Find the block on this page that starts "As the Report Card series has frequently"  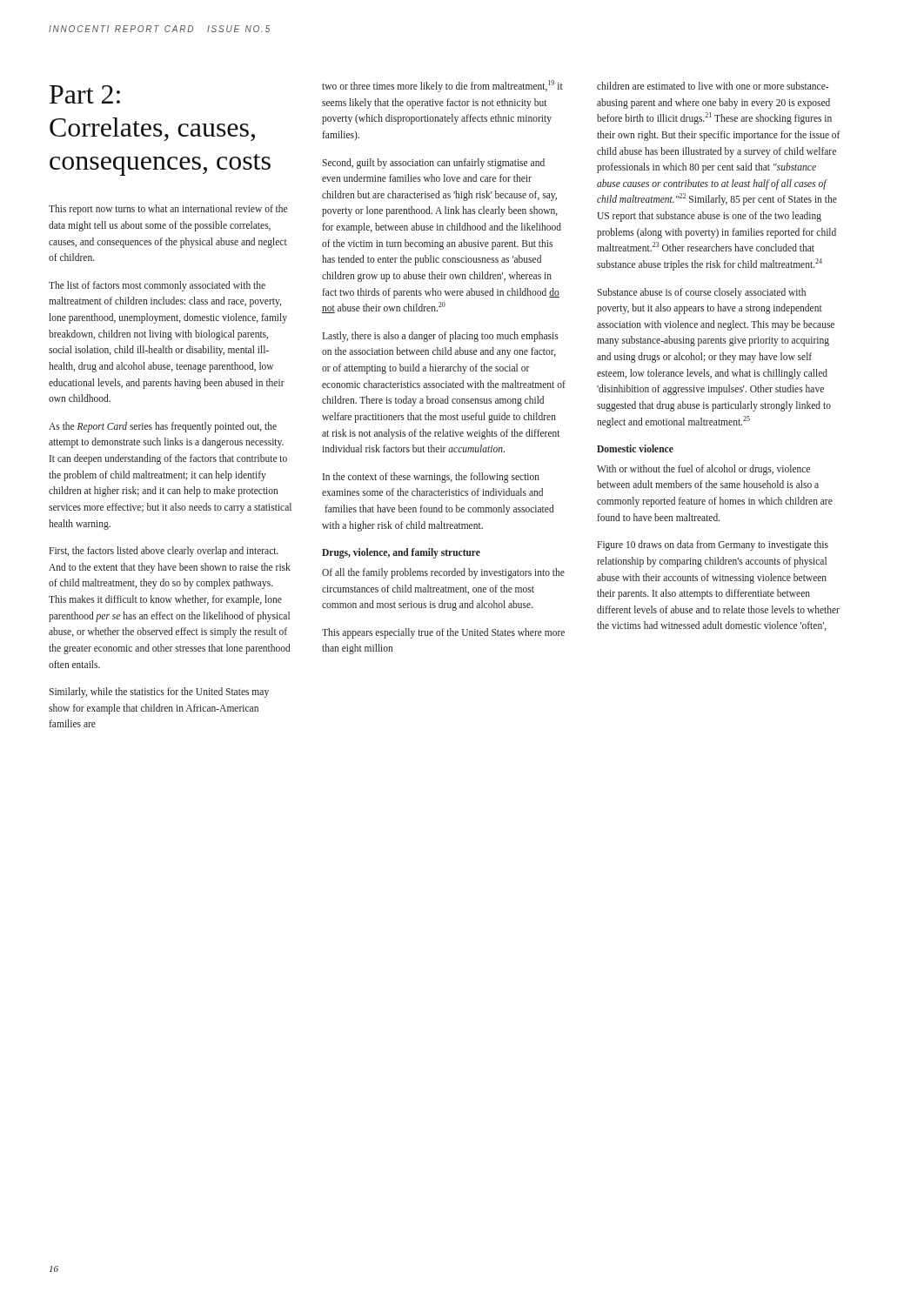coord(171,475)
